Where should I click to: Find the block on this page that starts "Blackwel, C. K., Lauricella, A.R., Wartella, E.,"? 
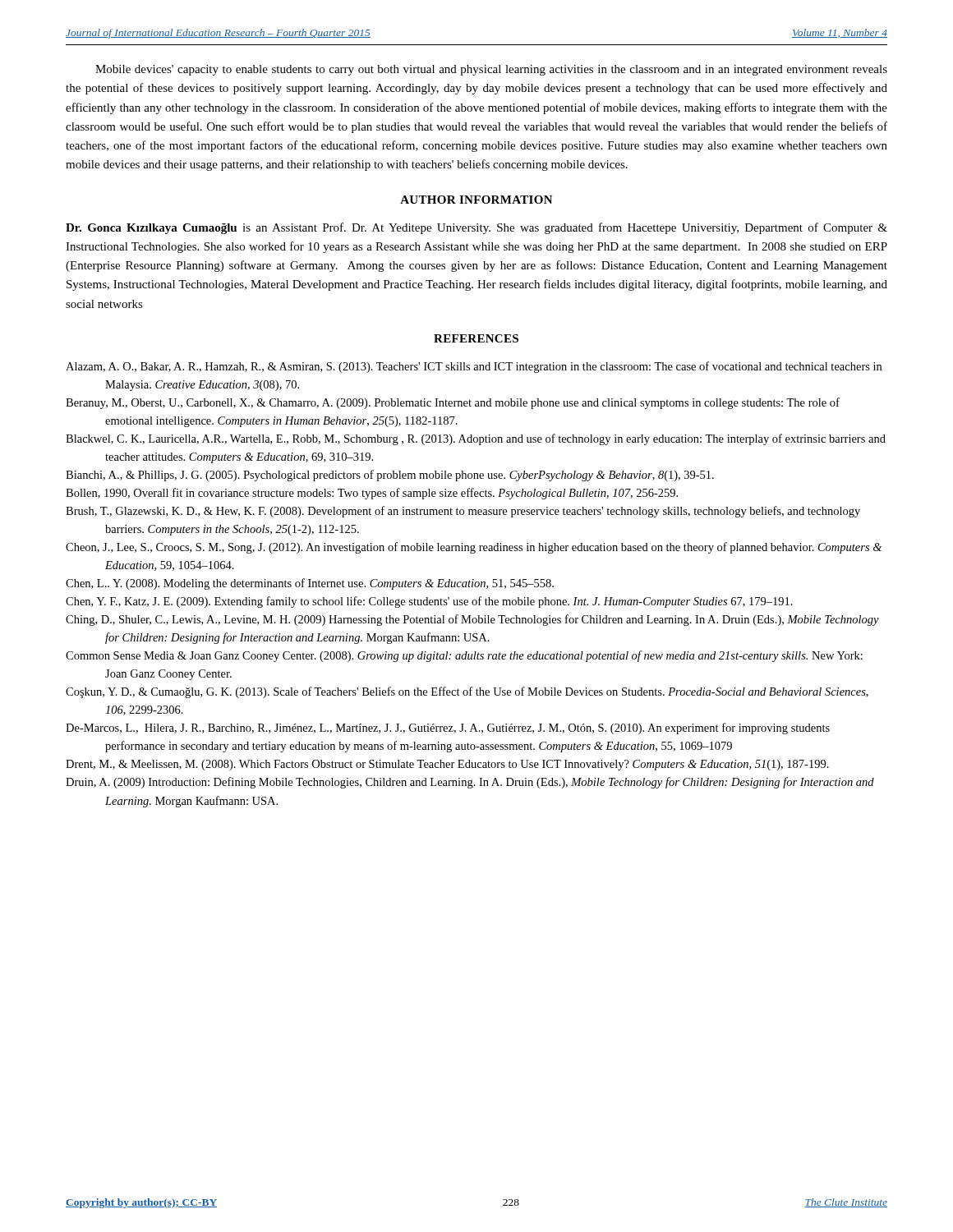[x=476, y=448]
